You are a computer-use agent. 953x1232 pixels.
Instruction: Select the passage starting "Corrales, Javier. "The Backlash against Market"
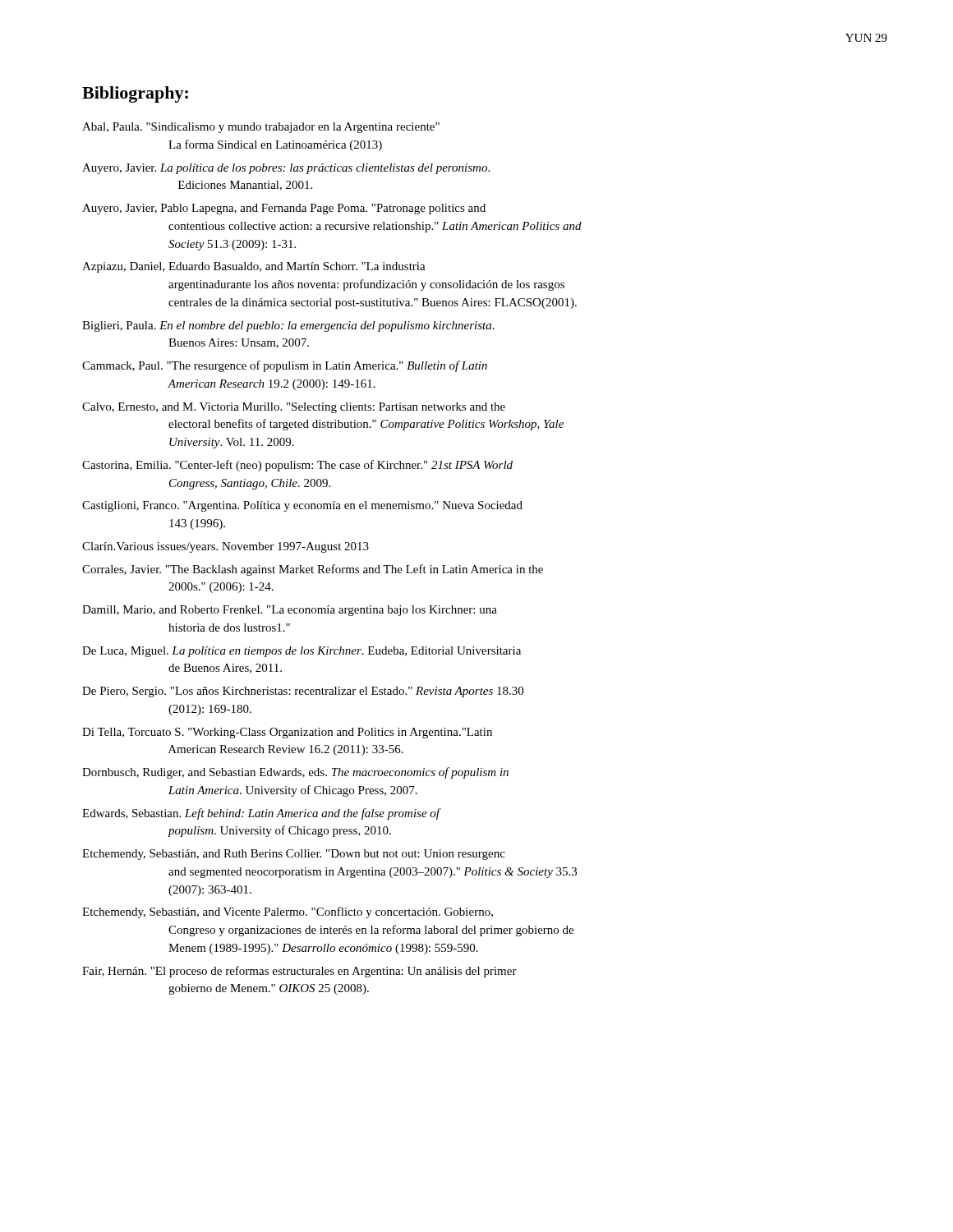313,578
